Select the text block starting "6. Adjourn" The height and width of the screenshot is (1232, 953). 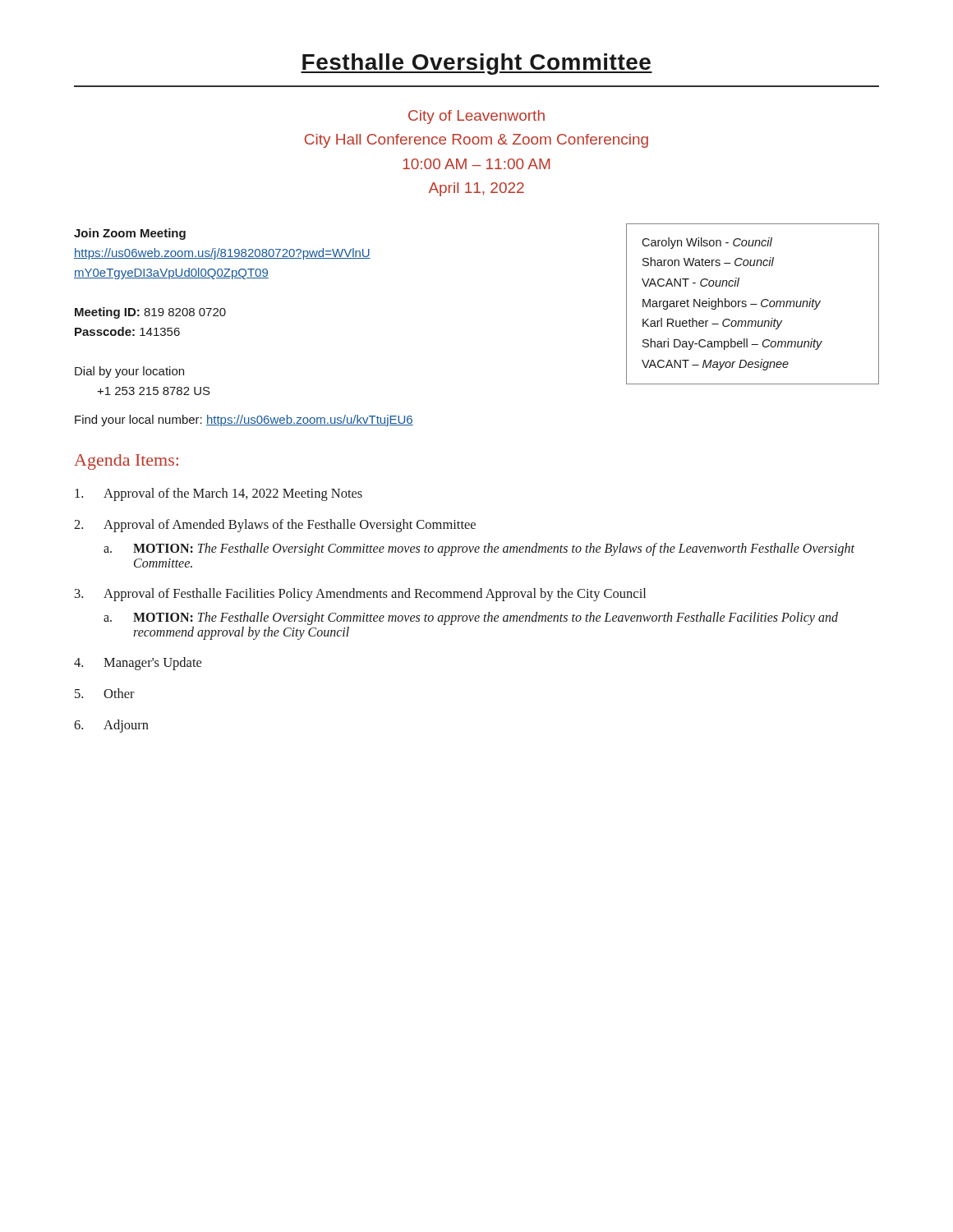click(x=111, y=726)
